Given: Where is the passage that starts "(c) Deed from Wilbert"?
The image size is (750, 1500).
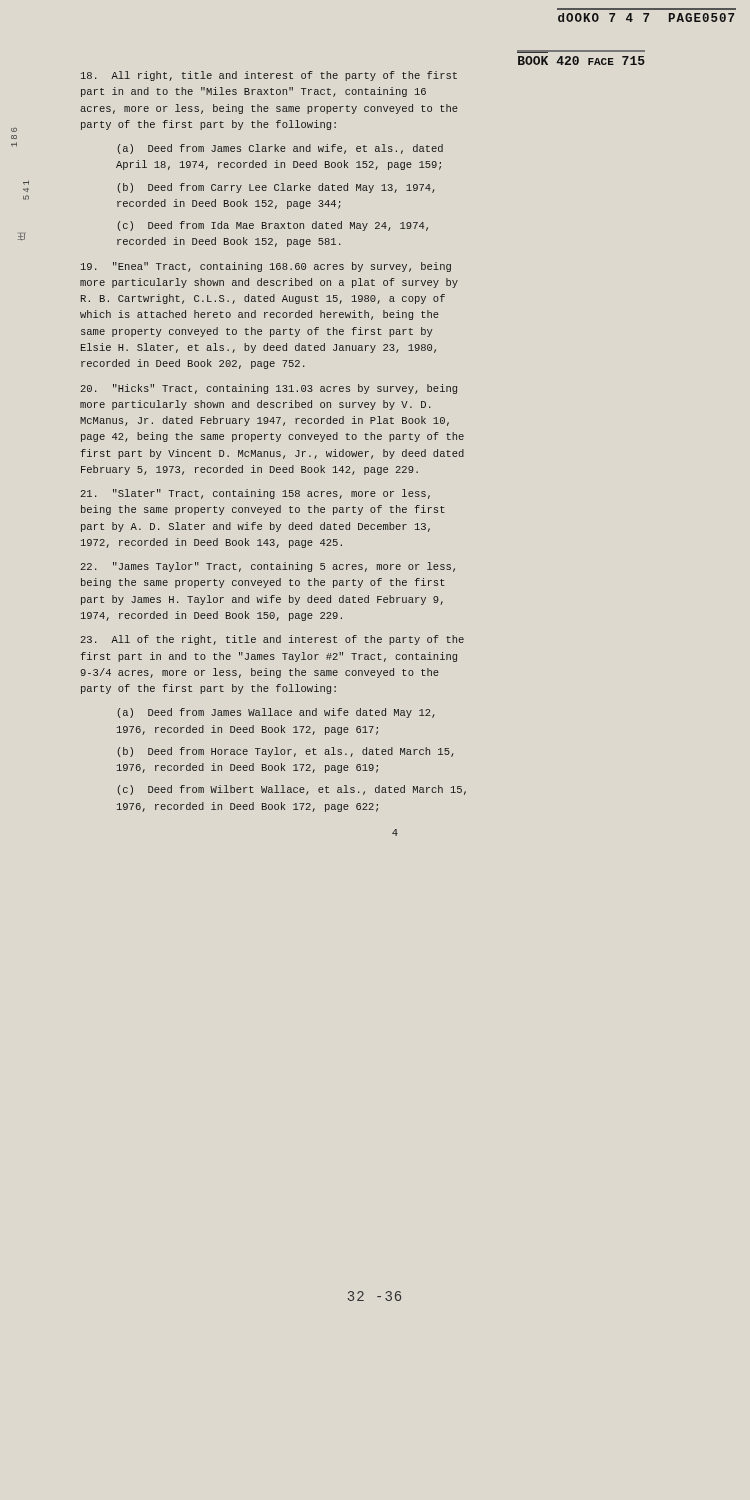Looking at the screenshot, I should pos(413,799).
